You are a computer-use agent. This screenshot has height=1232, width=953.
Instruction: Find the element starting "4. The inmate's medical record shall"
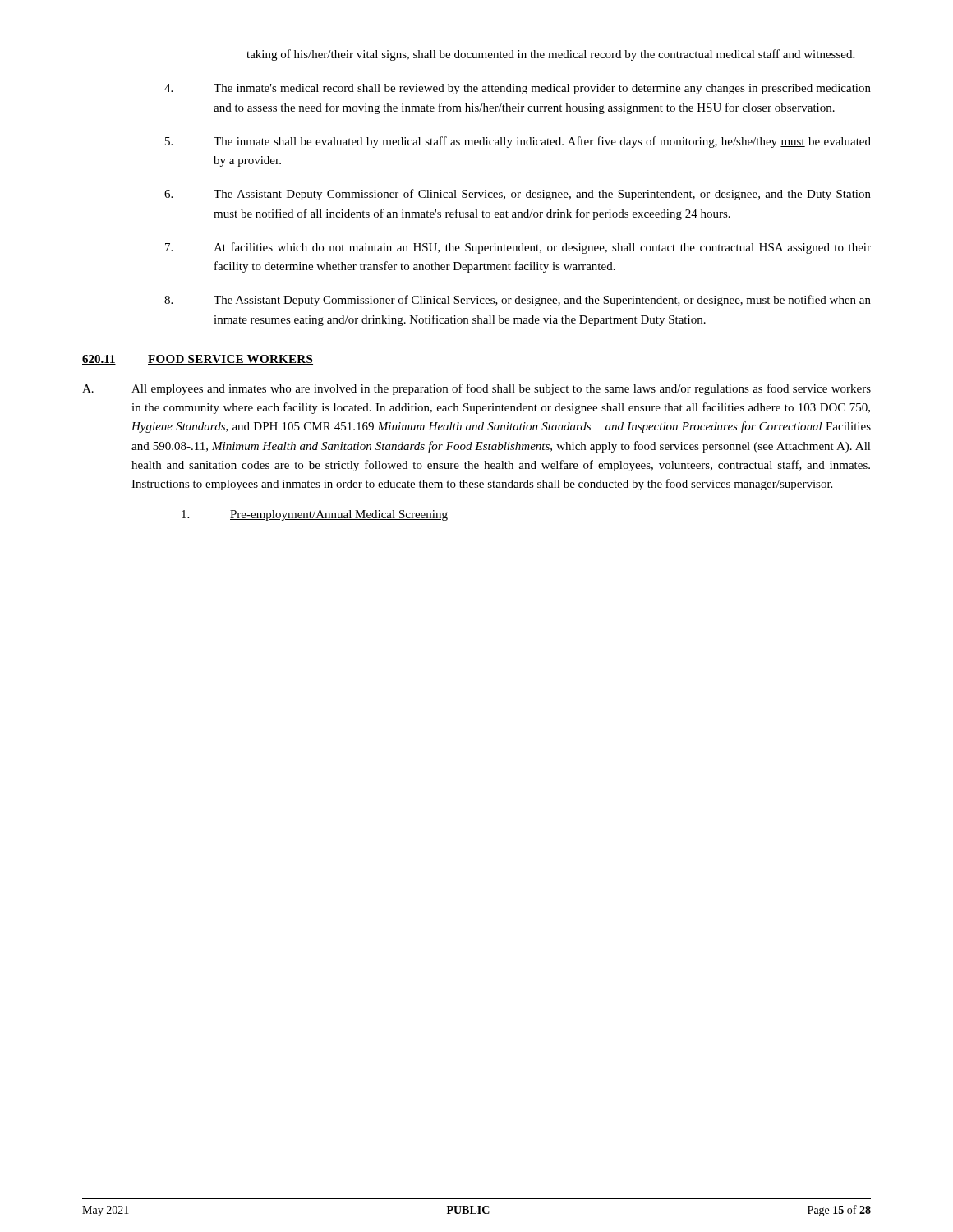[x=476, y=98]
